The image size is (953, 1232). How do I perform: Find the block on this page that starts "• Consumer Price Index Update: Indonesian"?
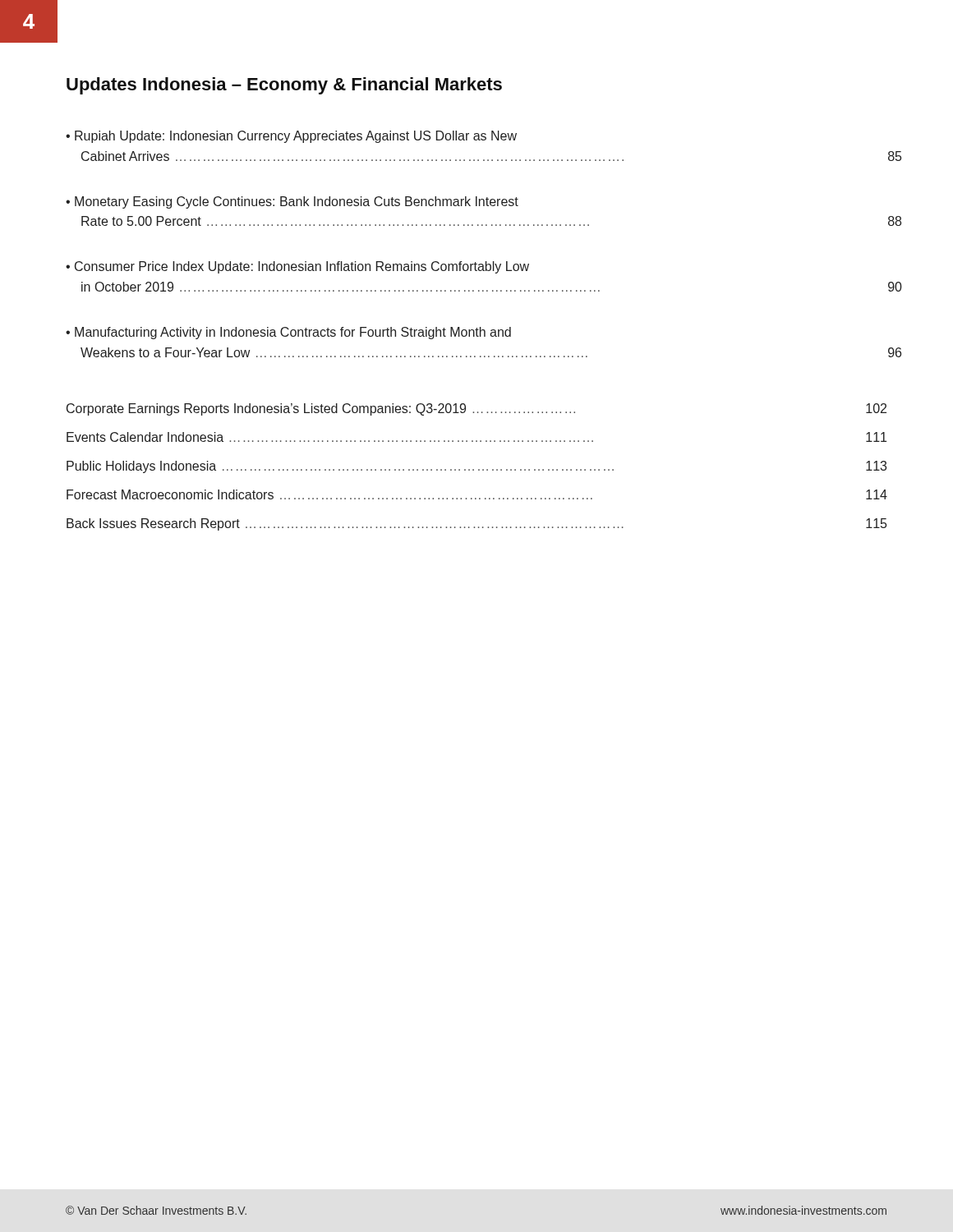click(476, 278)
